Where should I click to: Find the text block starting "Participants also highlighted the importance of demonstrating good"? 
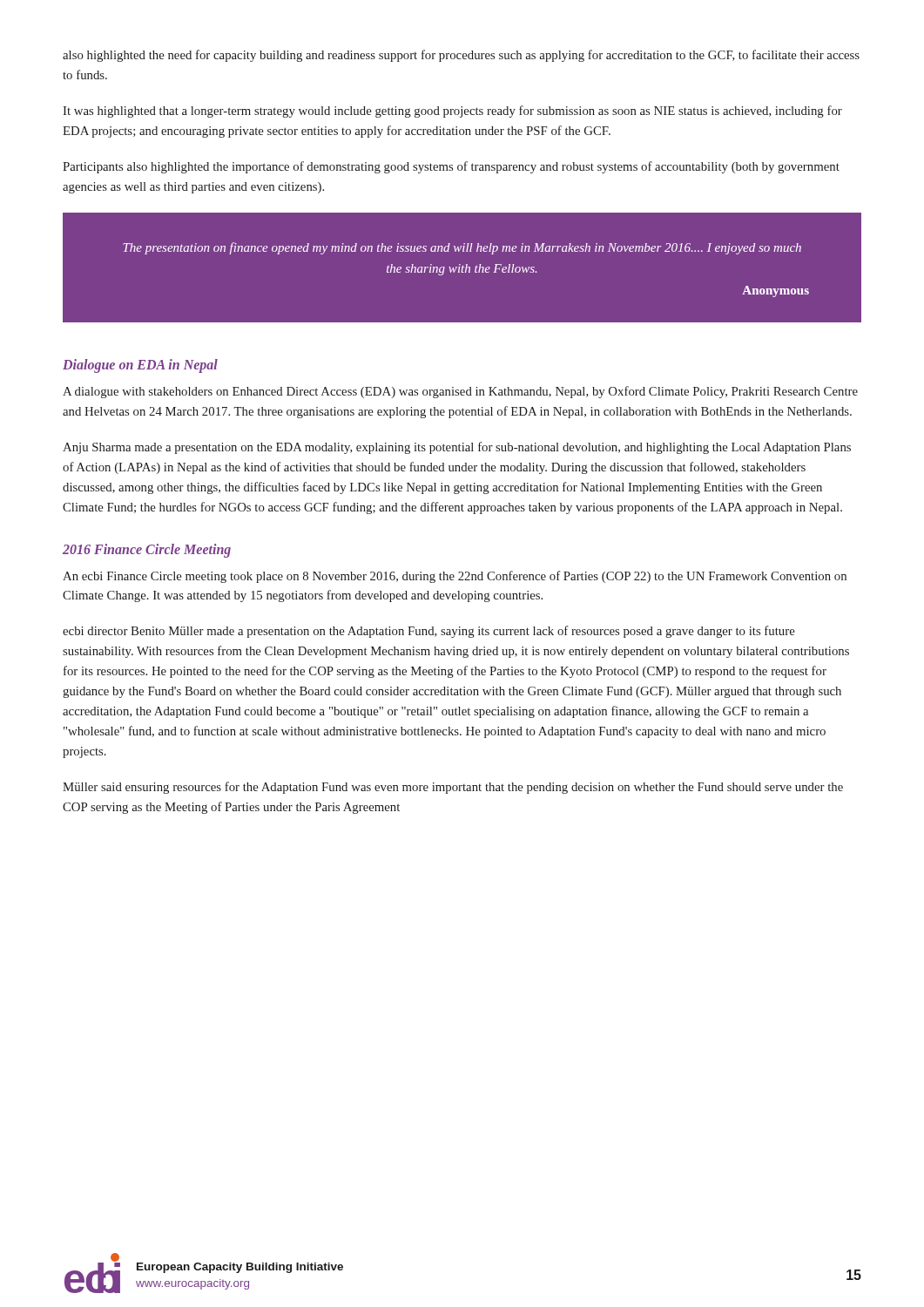[451, 176]
